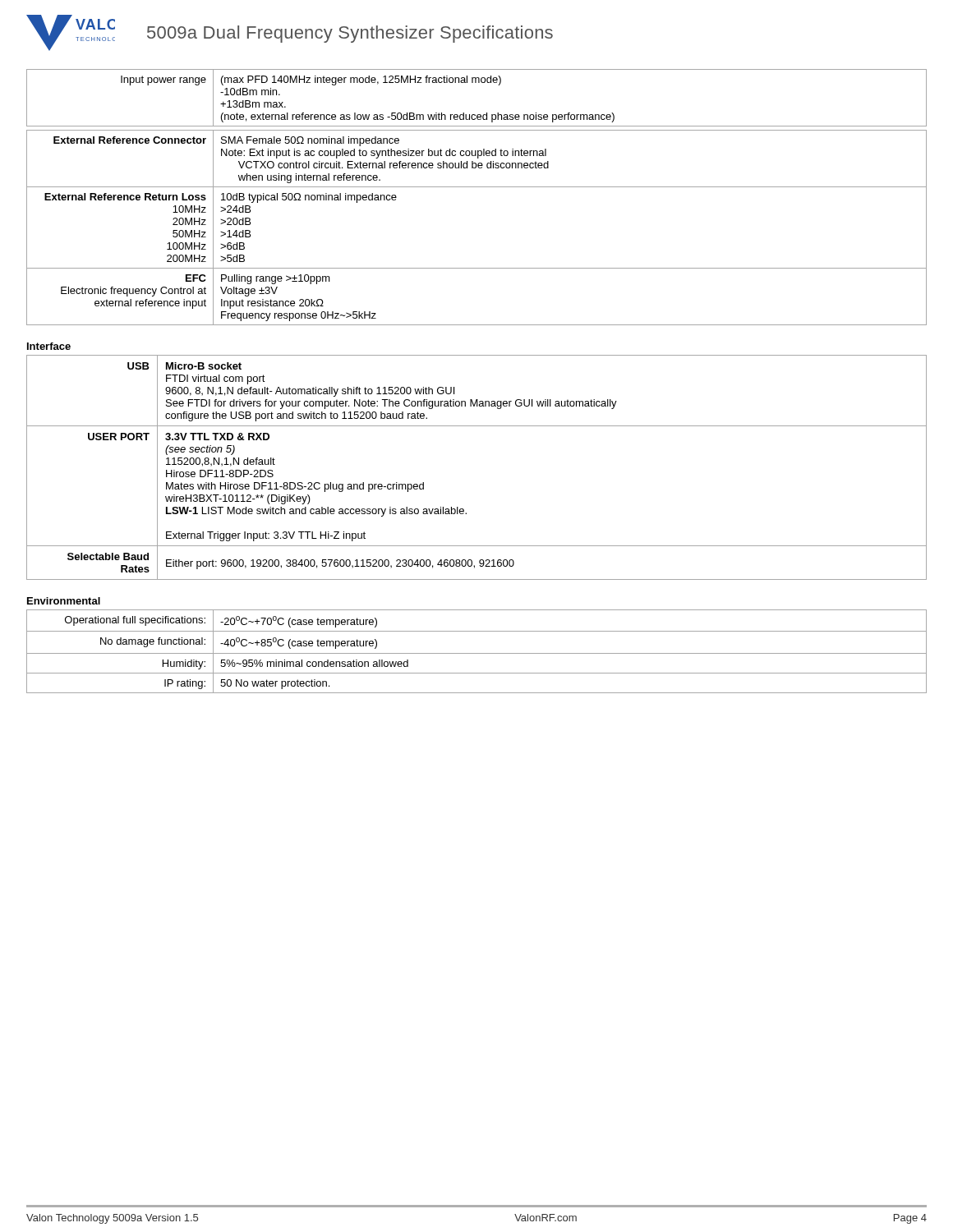Click on the table containing "-20 o C~+70 o"
This screenshot has height=1232, width=953.
(476, 651)
